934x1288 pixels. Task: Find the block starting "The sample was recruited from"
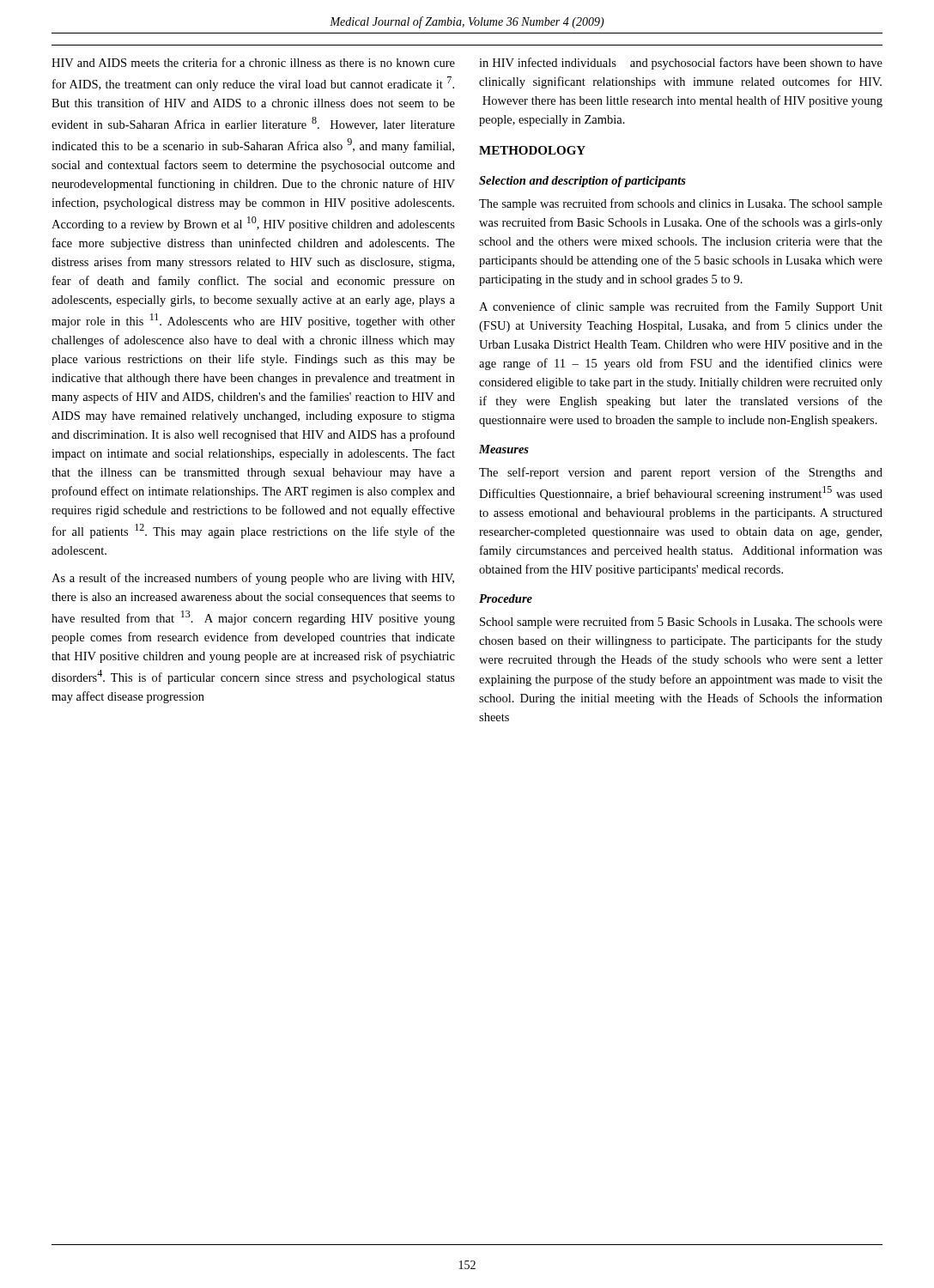[681, 312]
